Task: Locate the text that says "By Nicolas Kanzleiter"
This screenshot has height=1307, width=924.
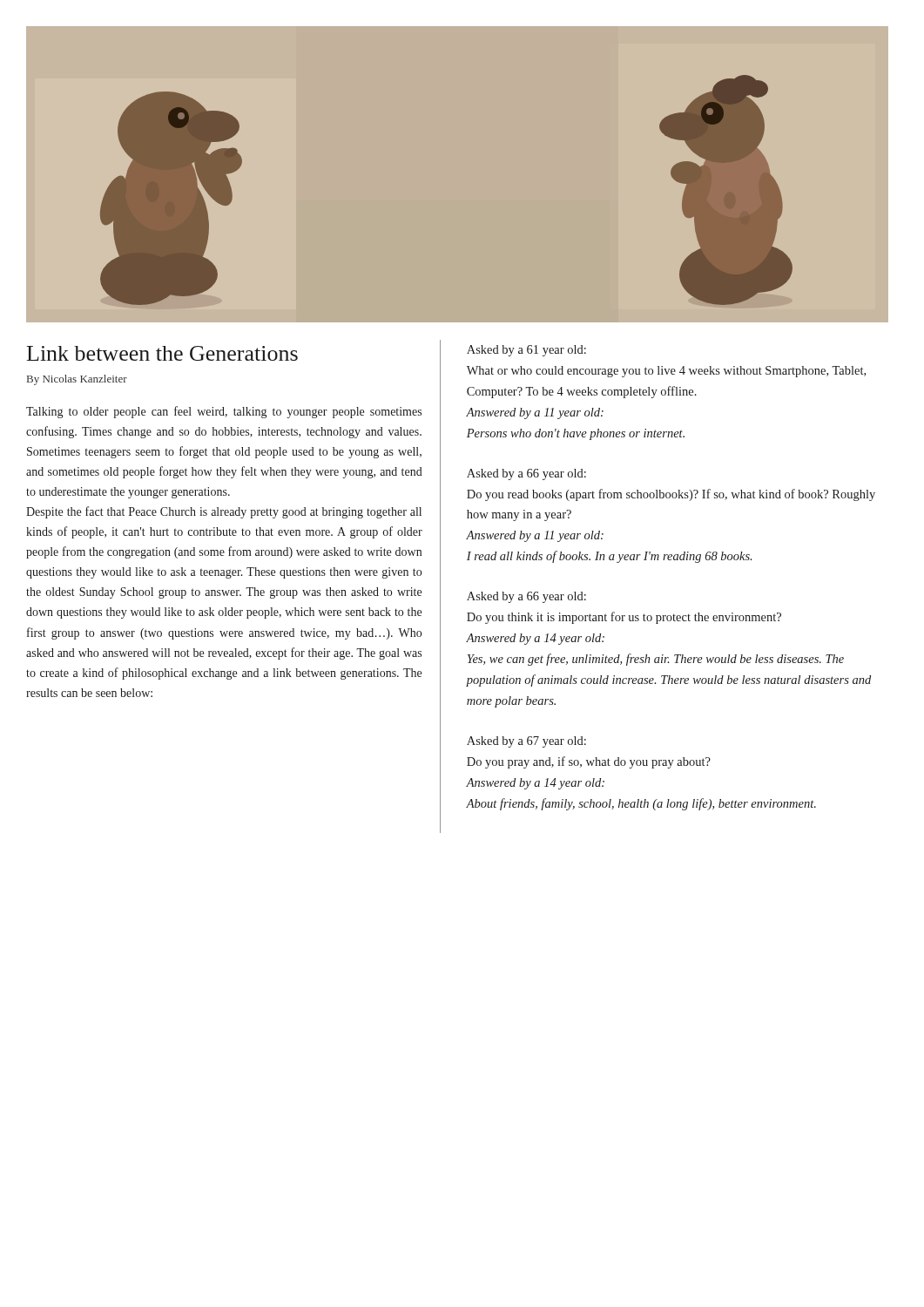Action: click(x=76, y=378)
